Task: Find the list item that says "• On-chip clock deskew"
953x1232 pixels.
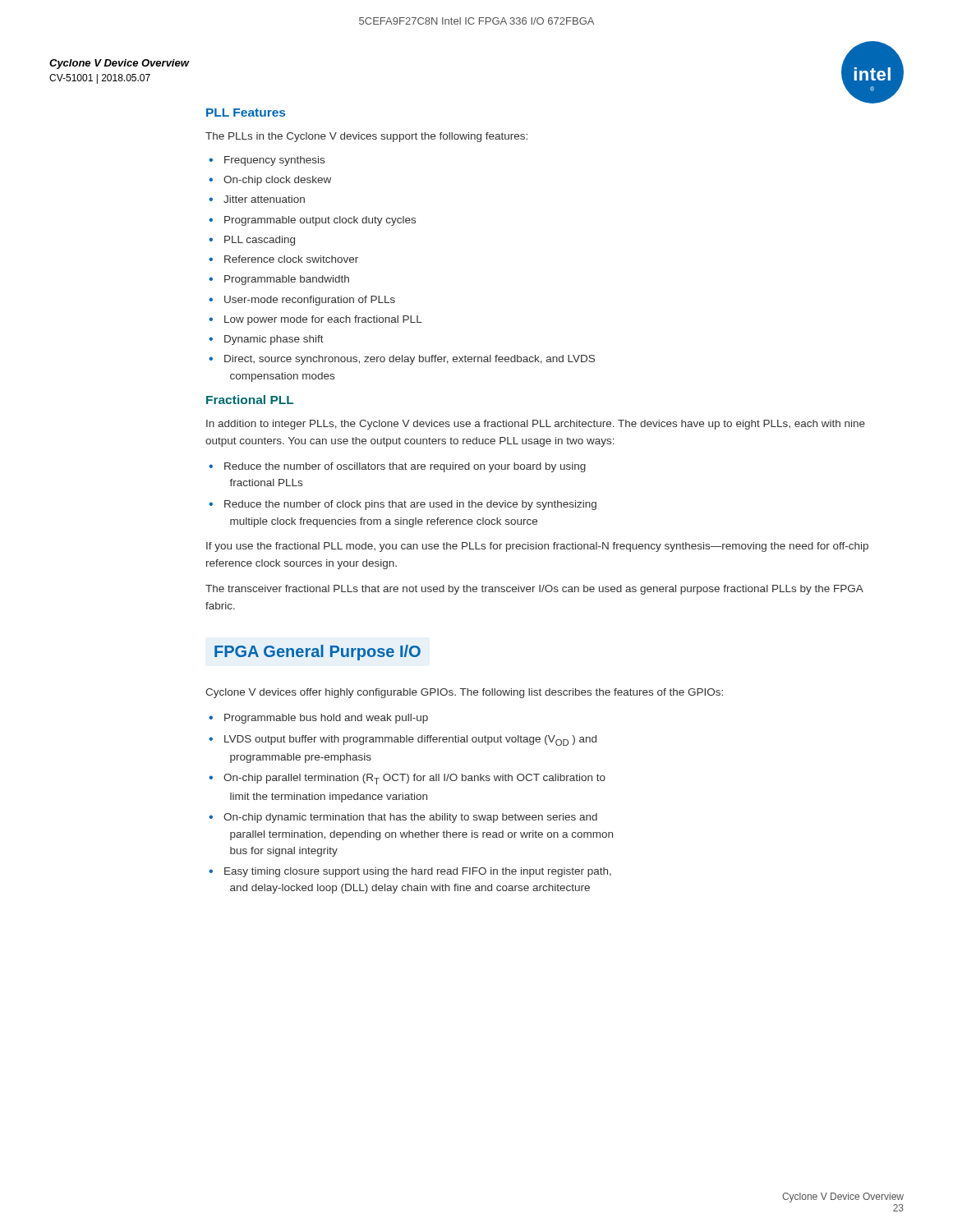Action: (x=270, y=180)
